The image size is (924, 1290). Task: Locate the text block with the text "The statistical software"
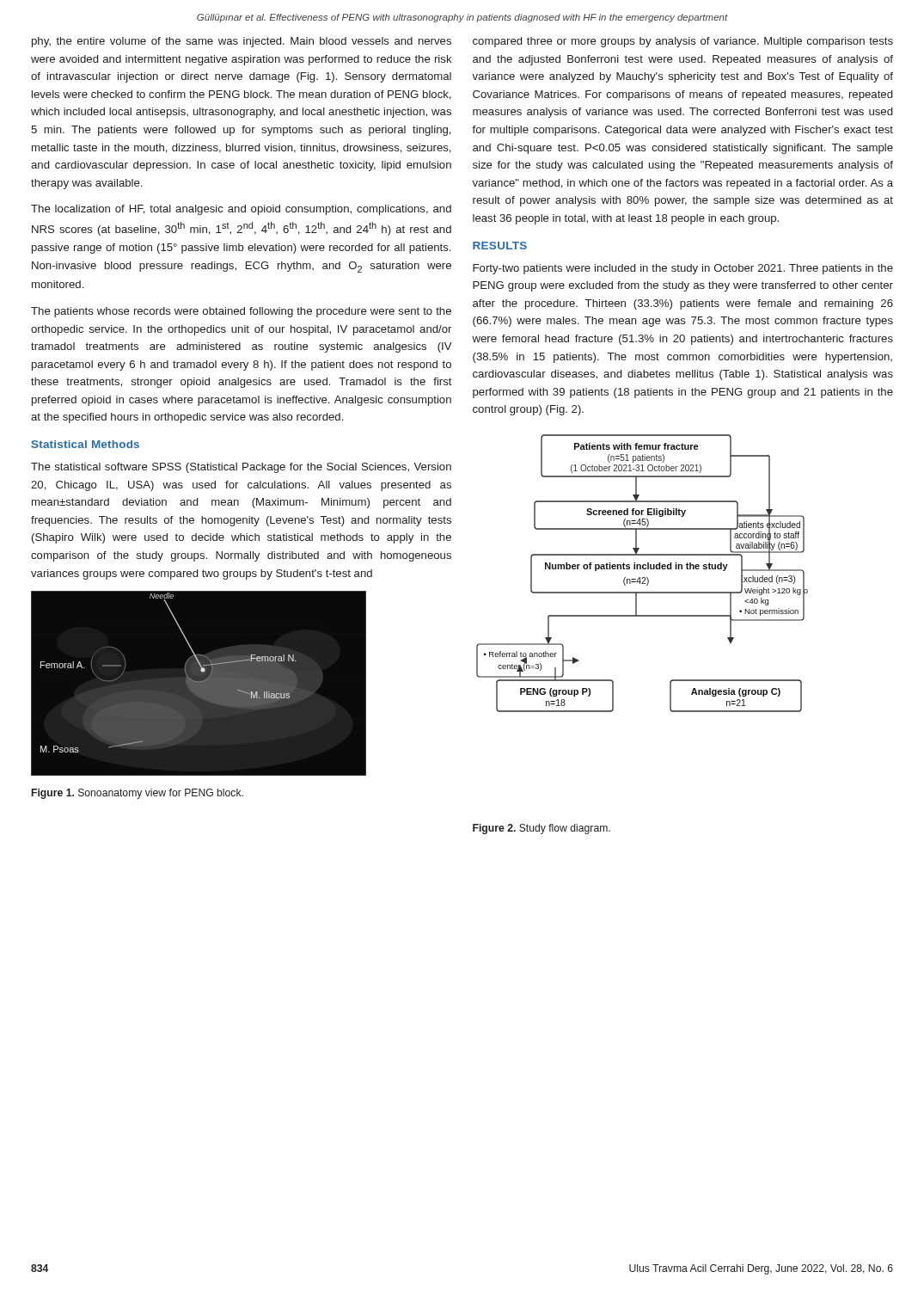click(241, 520)
